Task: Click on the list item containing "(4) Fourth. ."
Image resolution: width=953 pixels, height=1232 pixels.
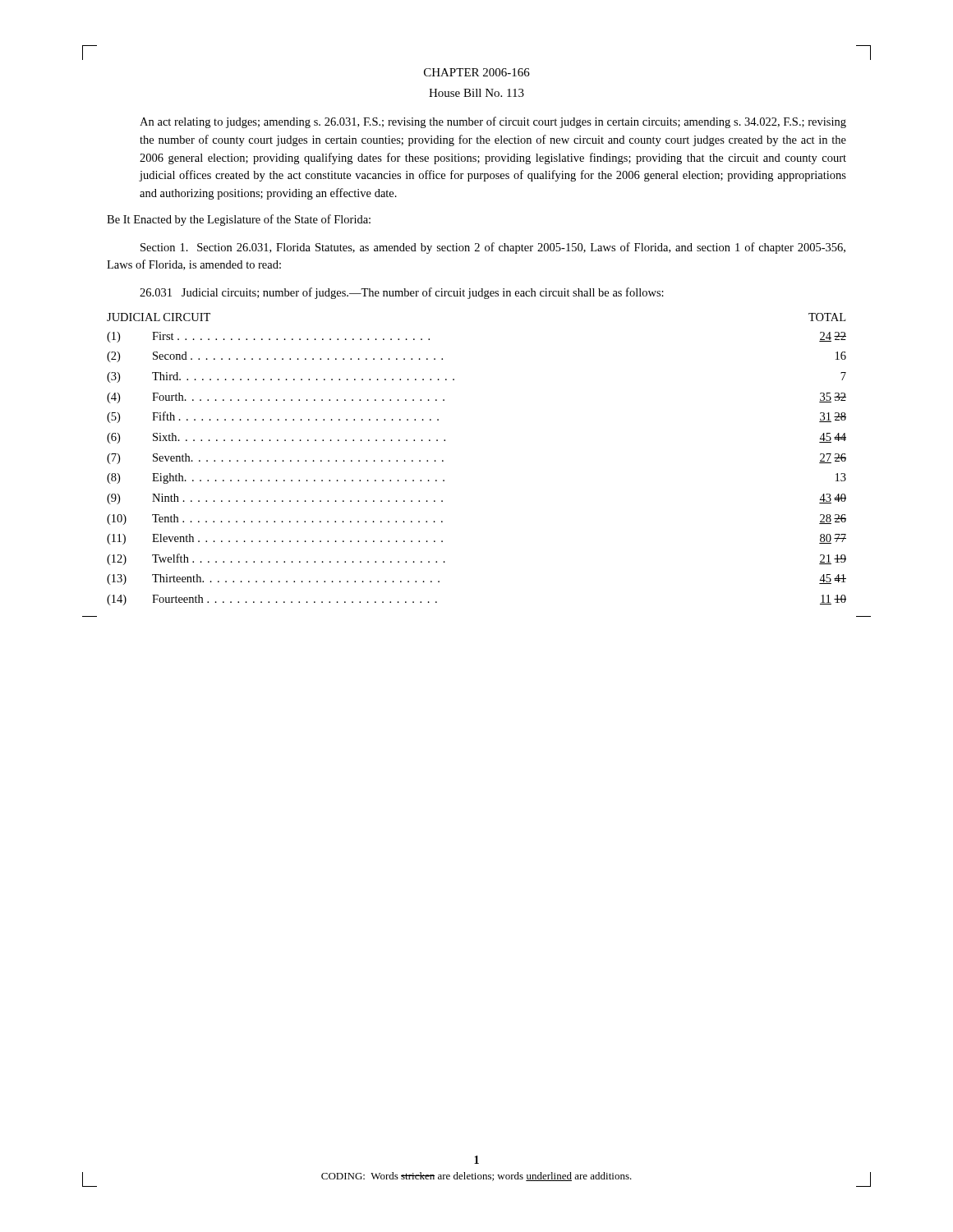Action: click(166, 398)
